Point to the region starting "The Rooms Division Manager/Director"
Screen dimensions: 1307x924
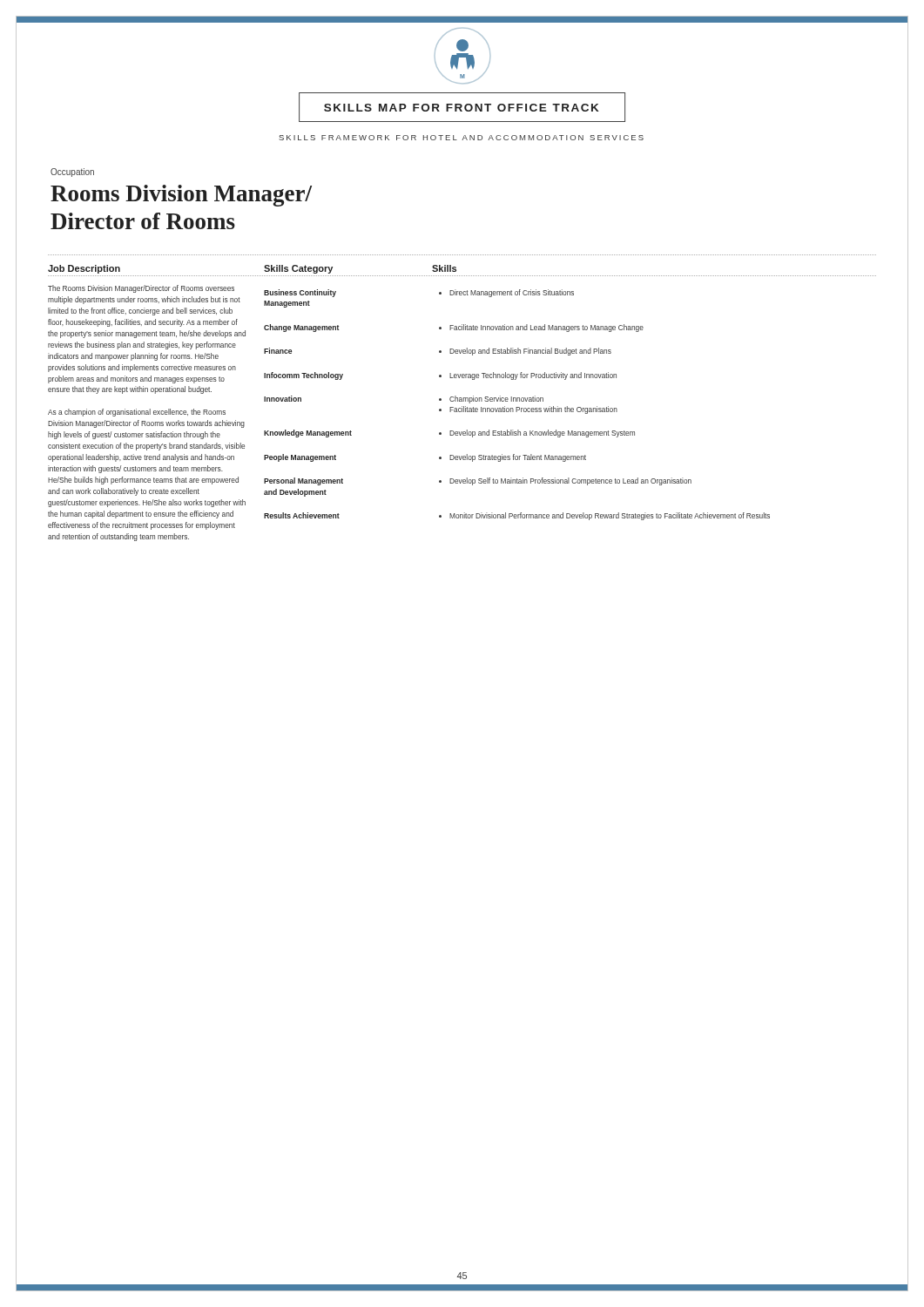point(147,412)
